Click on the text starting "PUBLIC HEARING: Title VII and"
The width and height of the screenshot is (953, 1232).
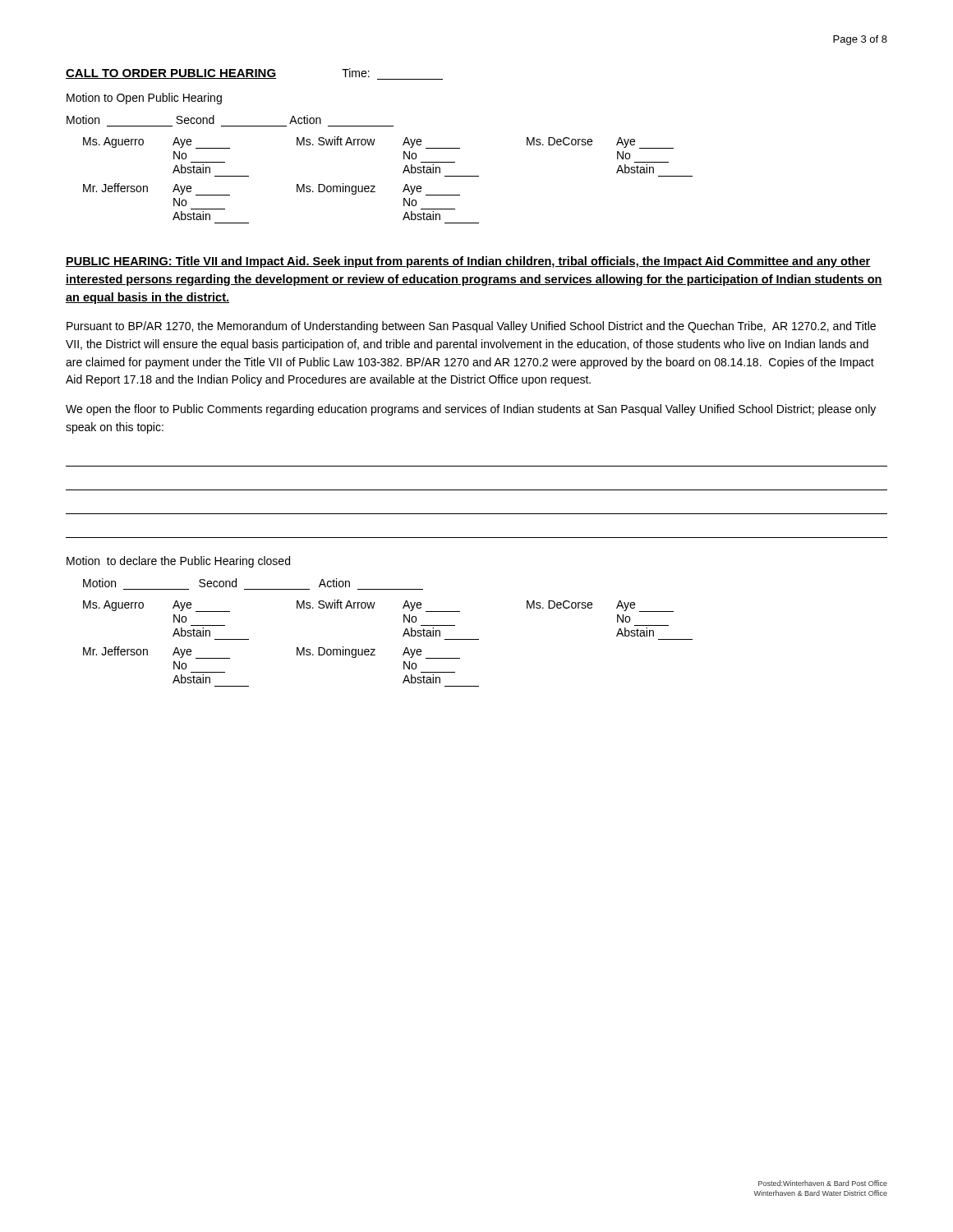coord(474,279)
